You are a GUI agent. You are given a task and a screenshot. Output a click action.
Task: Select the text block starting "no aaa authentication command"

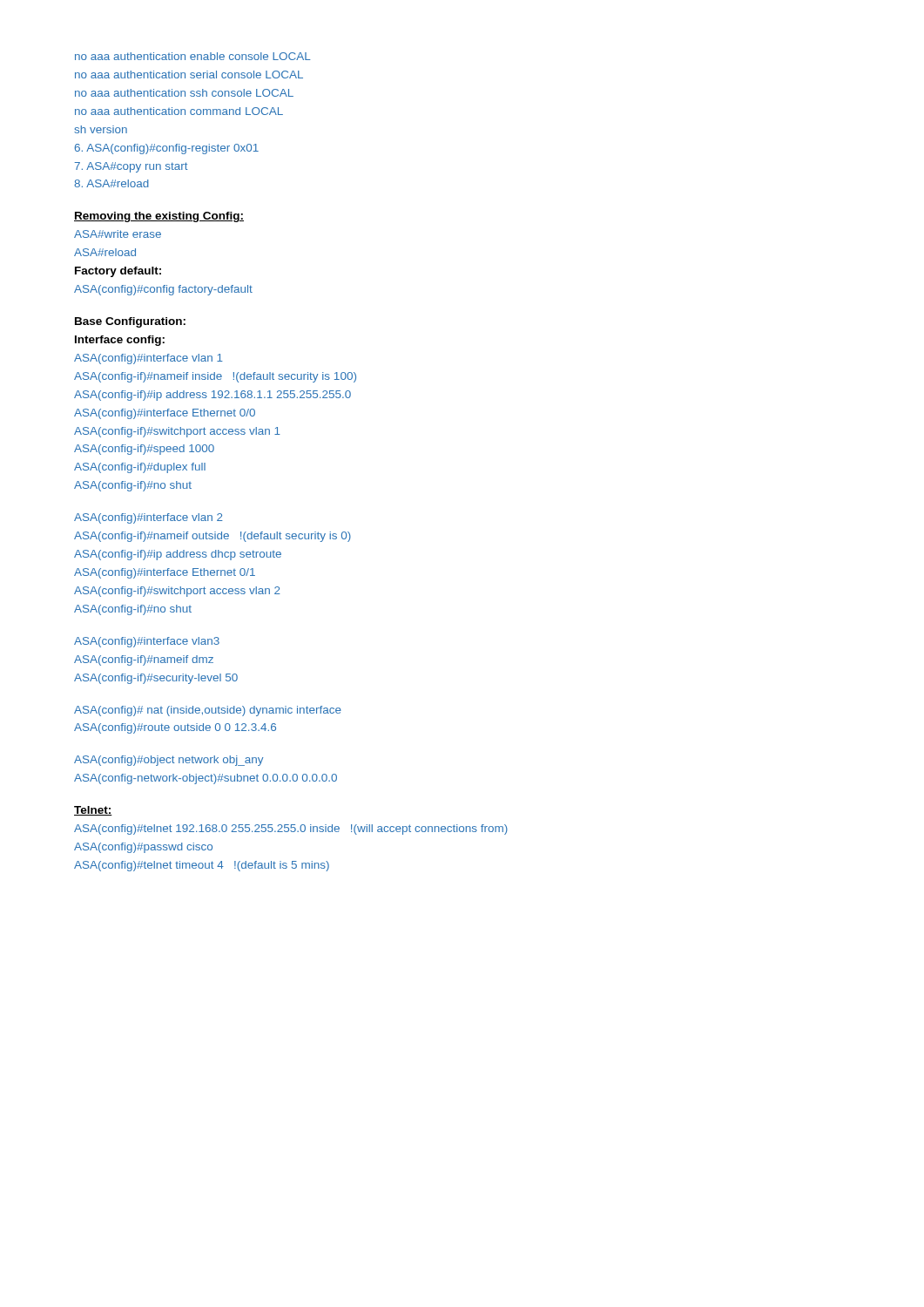(179, 111)
